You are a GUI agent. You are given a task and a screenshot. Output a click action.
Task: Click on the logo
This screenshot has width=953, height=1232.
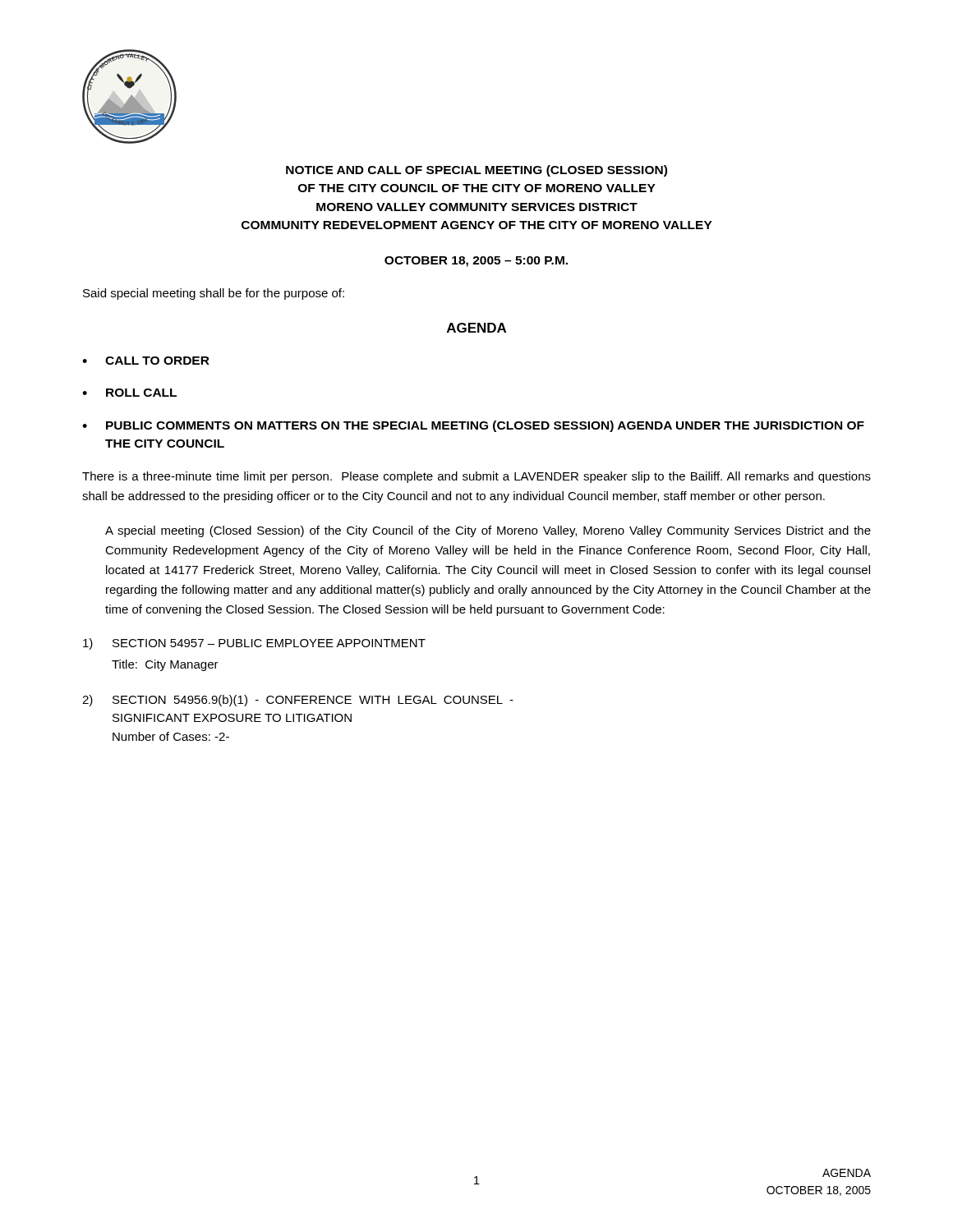476,98
